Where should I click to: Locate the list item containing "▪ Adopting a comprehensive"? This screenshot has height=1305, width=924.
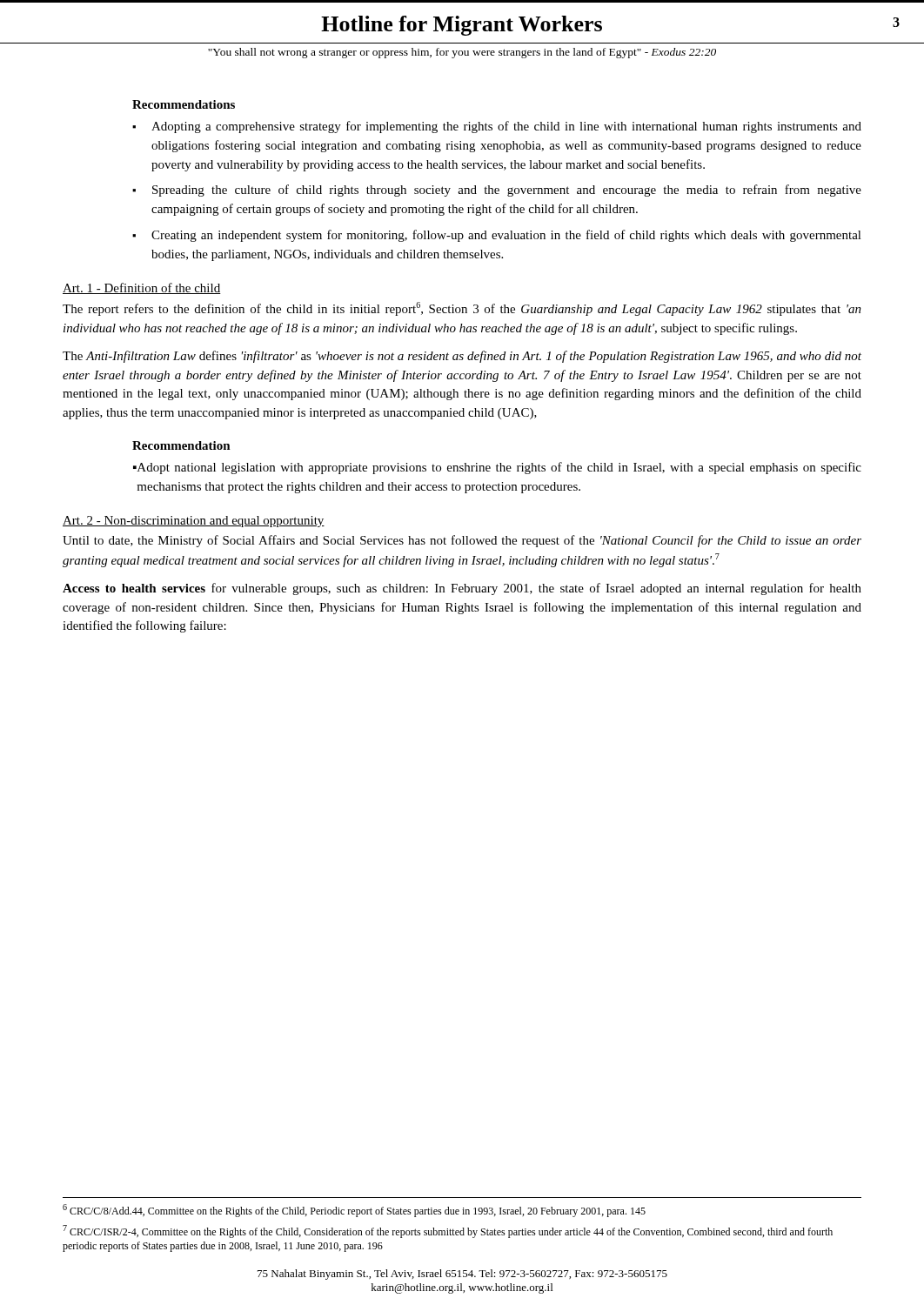click(x=497, y=146)
